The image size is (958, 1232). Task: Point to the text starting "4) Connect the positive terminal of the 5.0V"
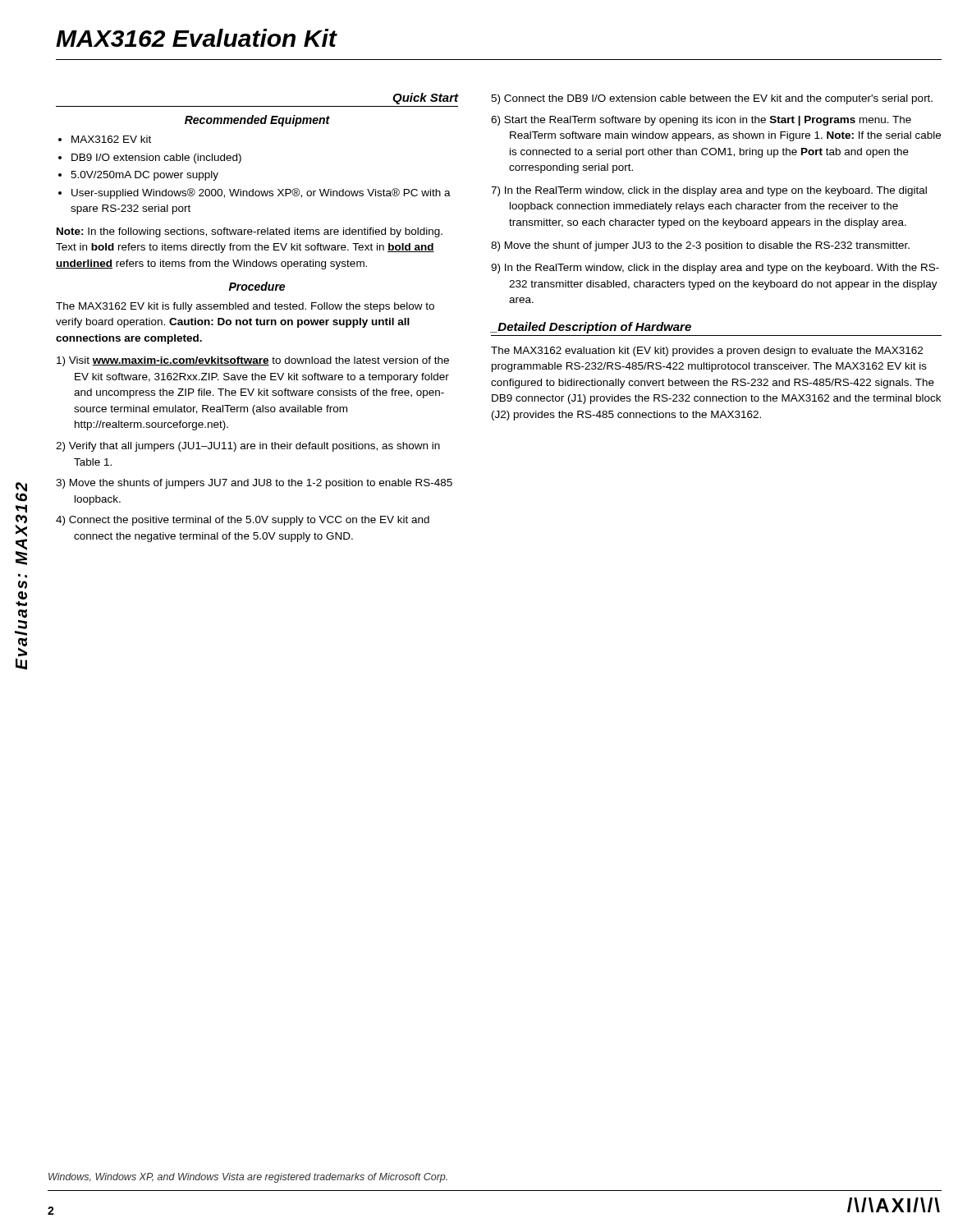257,528
